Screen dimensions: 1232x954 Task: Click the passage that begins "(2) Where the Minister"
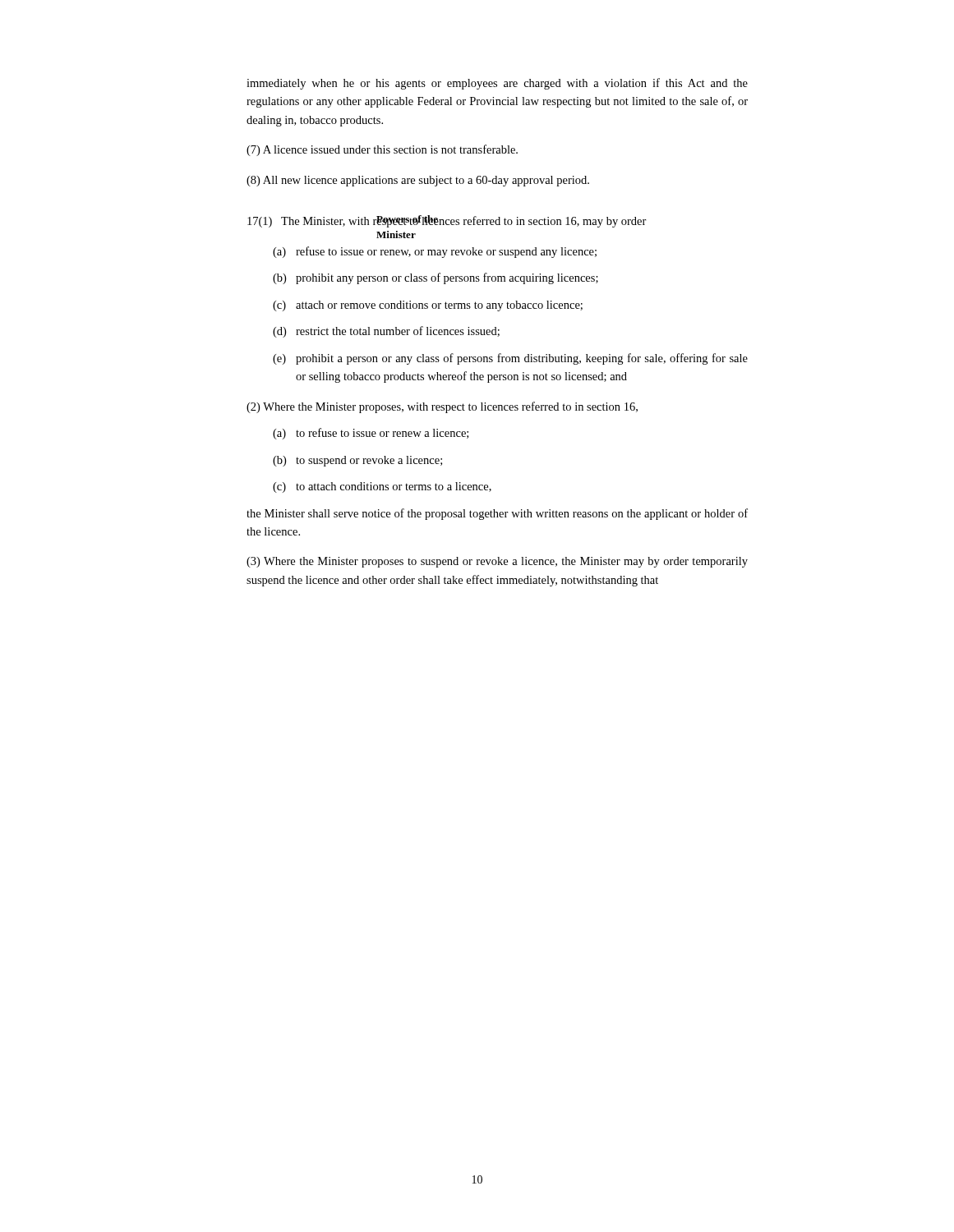click(442, 406)
